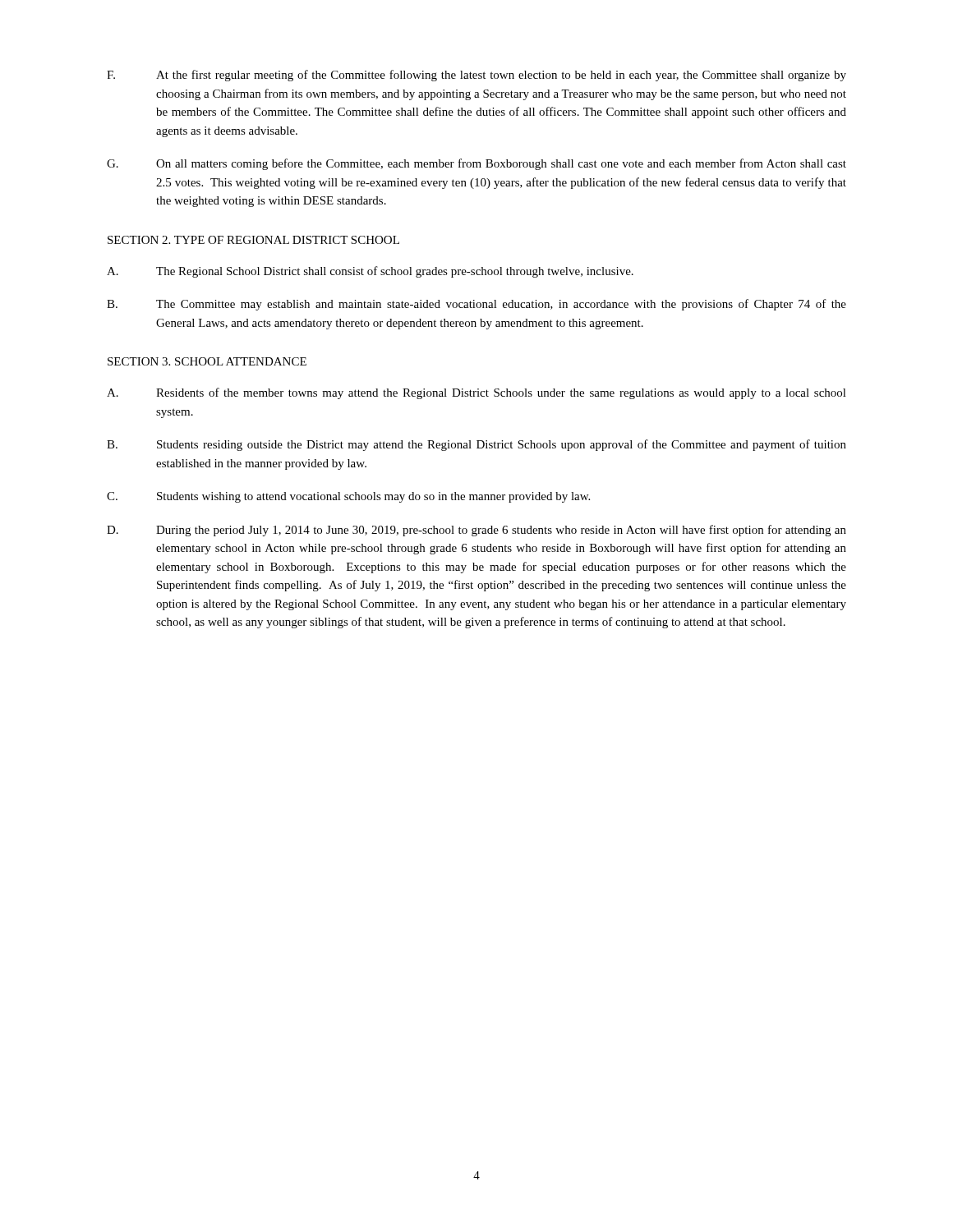Navigate to the region starting "G. On all matters coming before the"
The width and height of the screenshot is (953, 1232).
476,182
